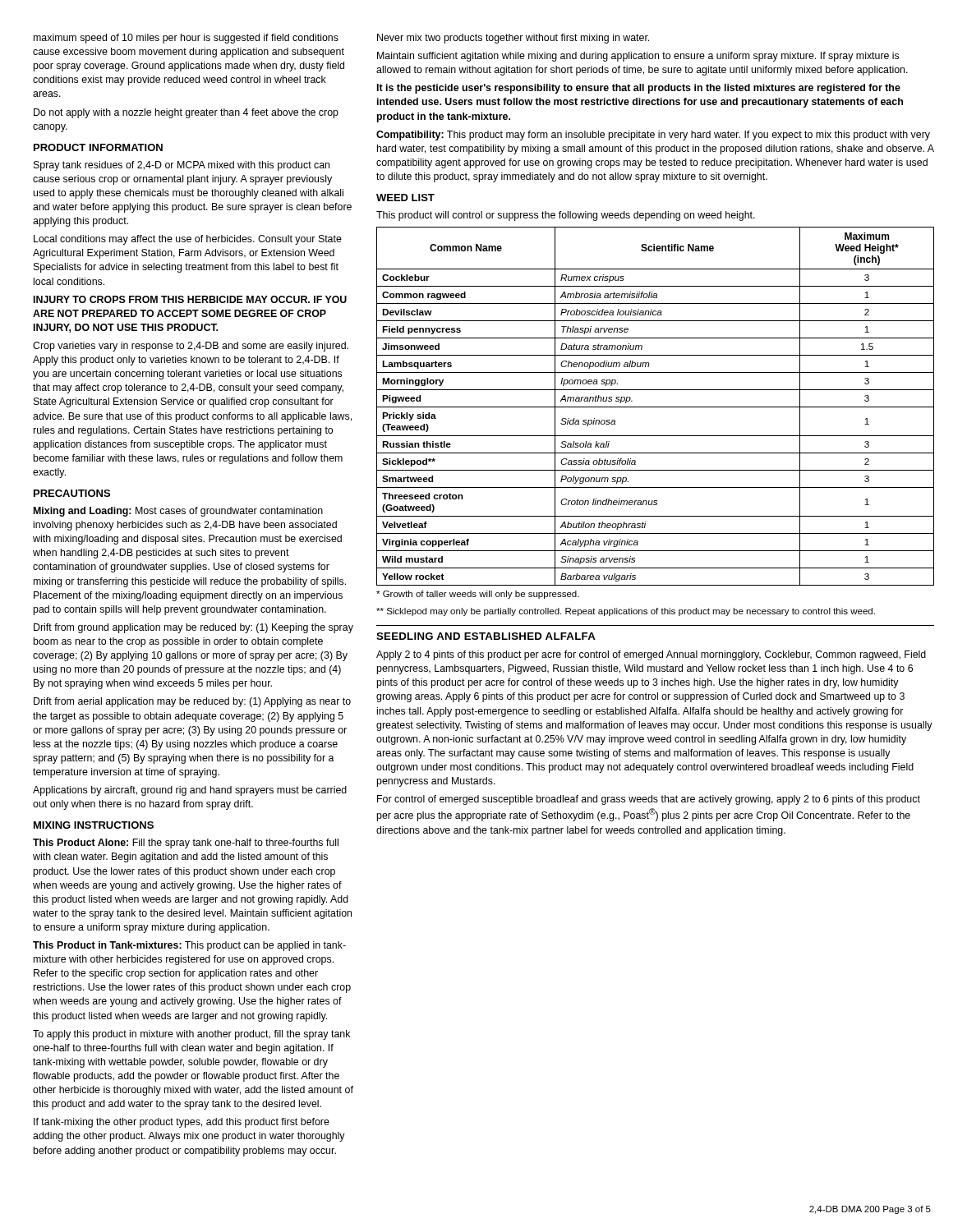Locate a table
The image size is (967, 1232).
click(x=655, y=406)
